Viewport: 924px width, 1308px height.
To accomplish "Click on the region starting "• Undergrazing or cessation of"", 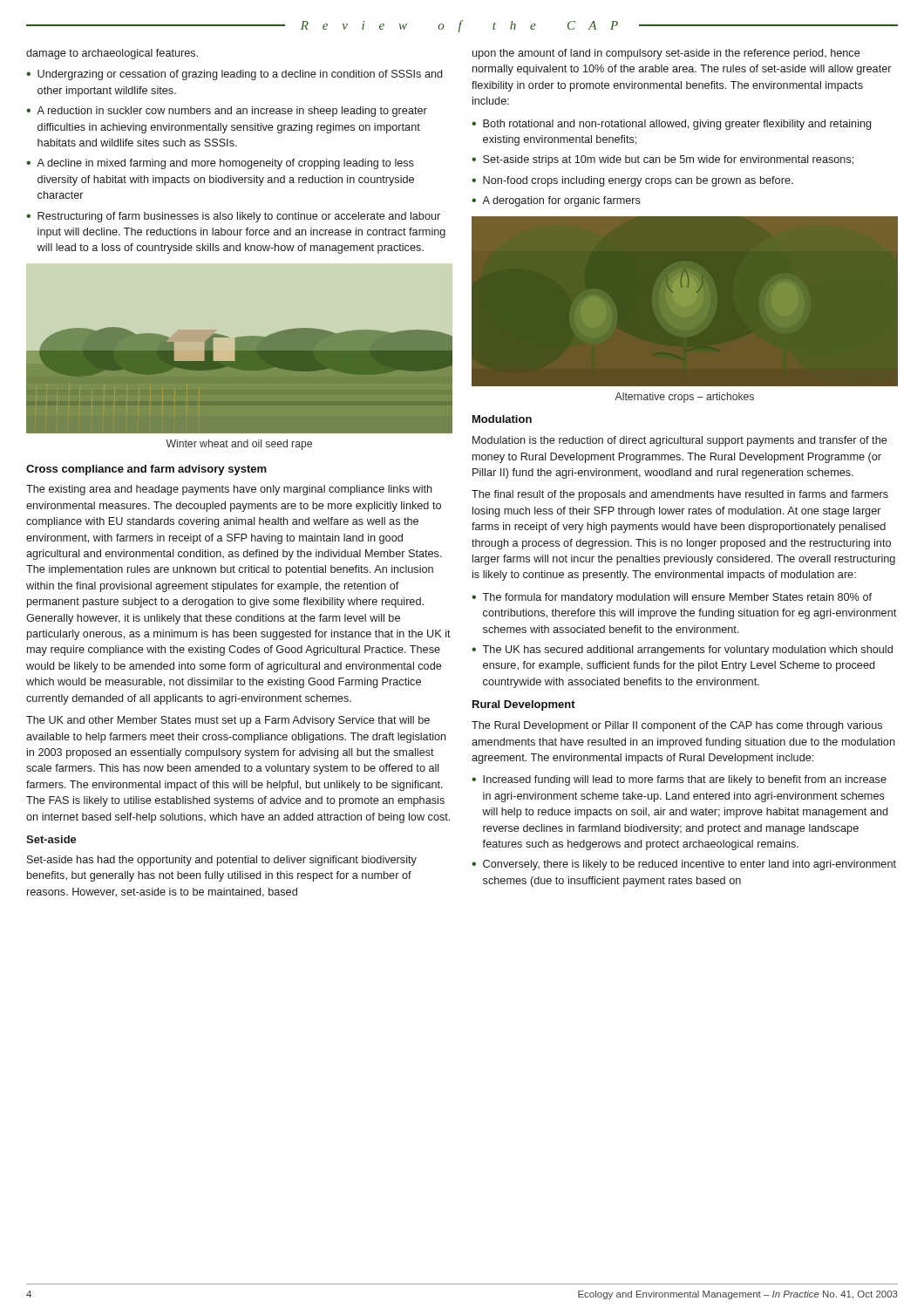I will 239,83.
